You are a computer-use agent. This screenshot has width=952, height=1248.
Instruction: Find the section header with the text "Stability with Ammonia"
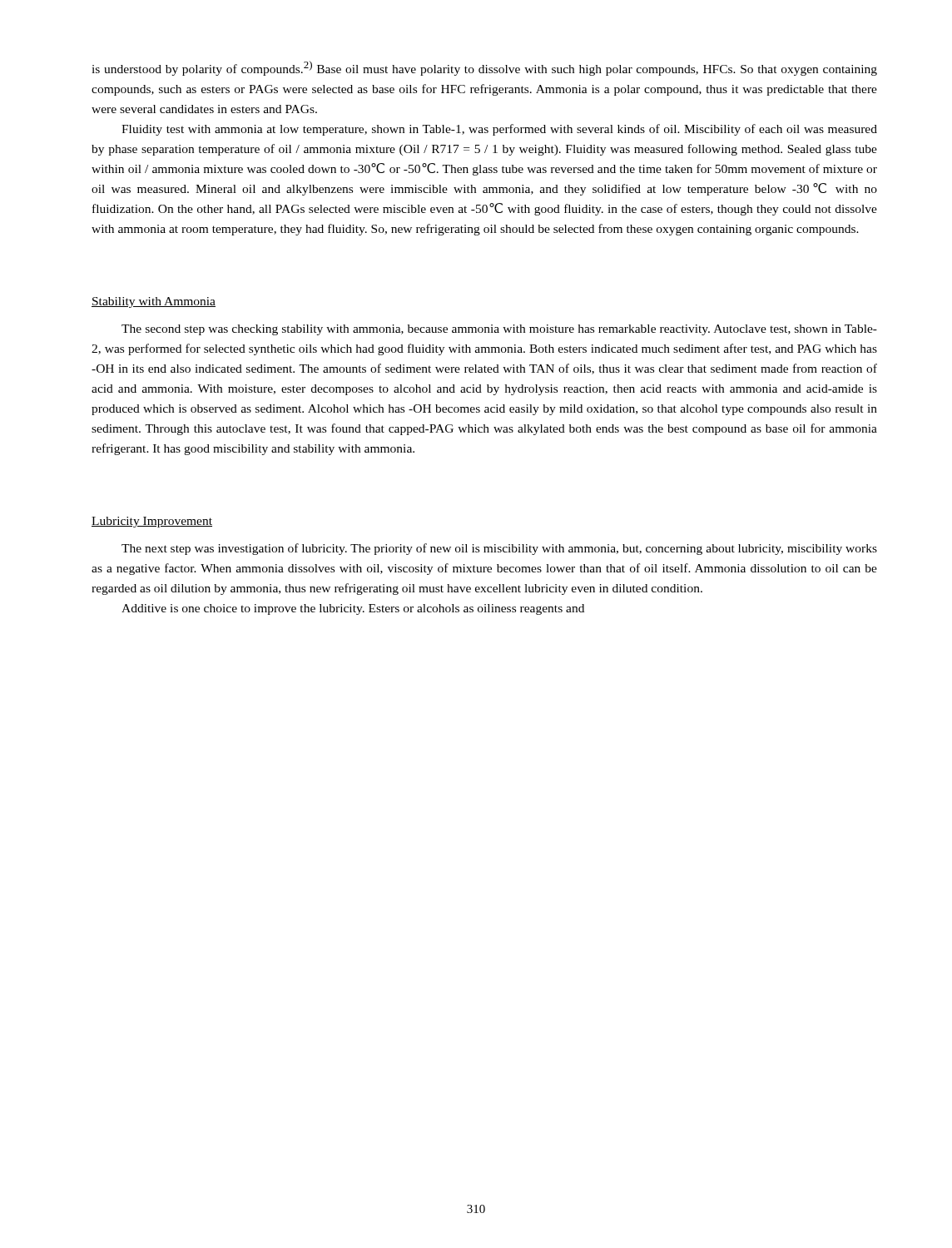click(x=154, y=301)
